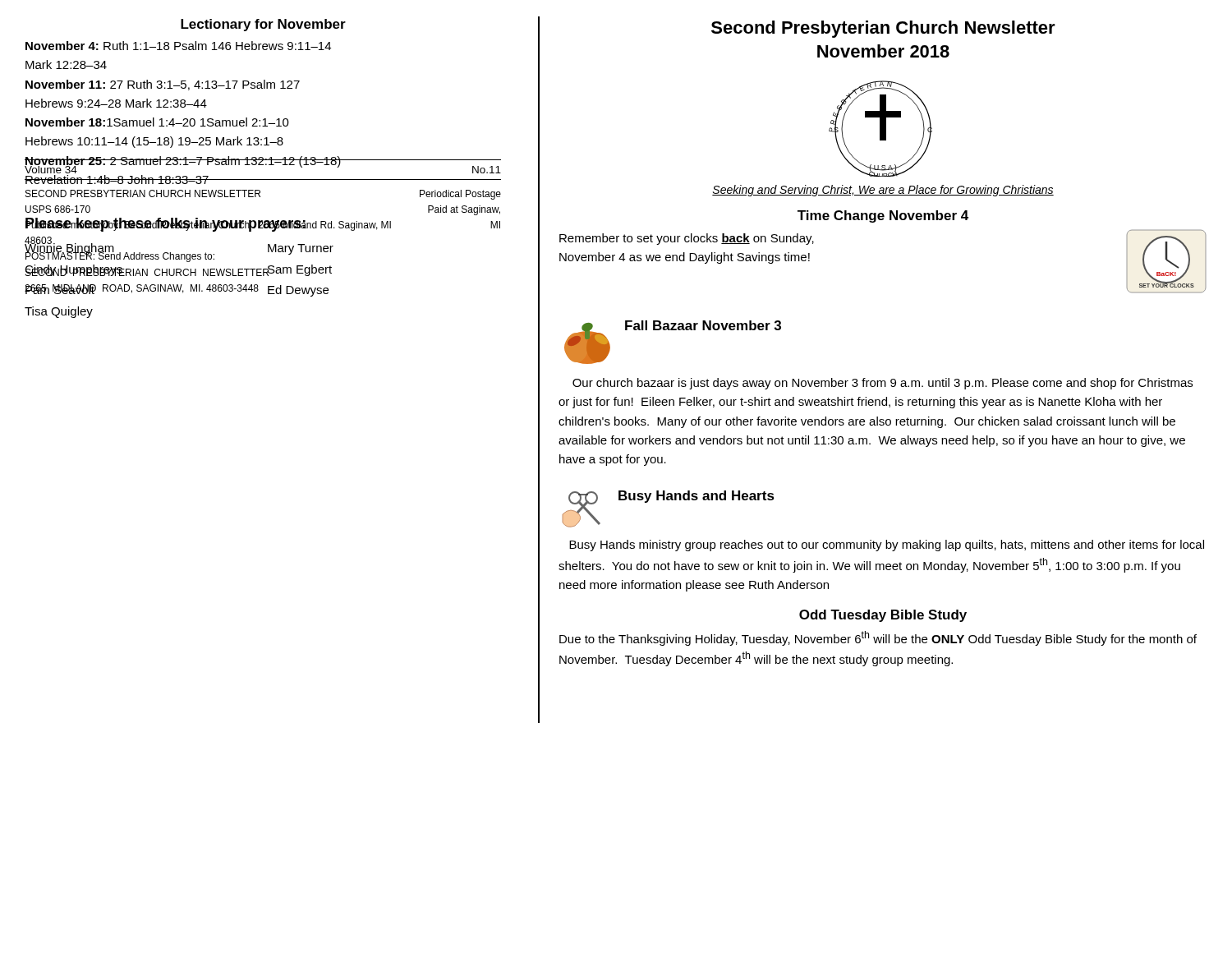Locate the block of text that opens with "November 4: Ruth 1:1–18 Psalm"
The height and width of the screenshot is (953, 1232).
point(183,112)
